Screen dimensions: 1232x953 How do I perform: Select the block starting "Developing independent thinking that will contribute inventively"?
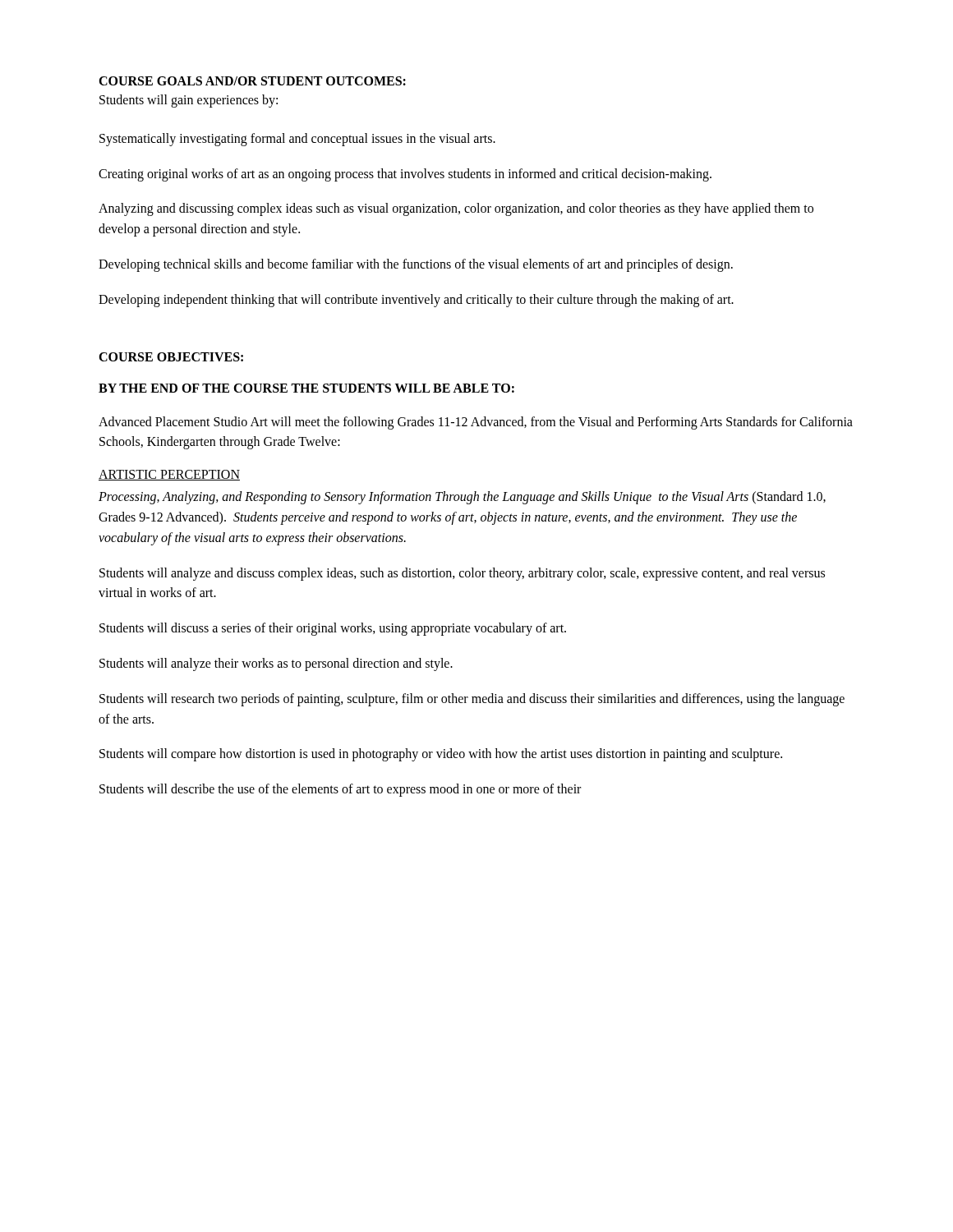tap(416, 299)
